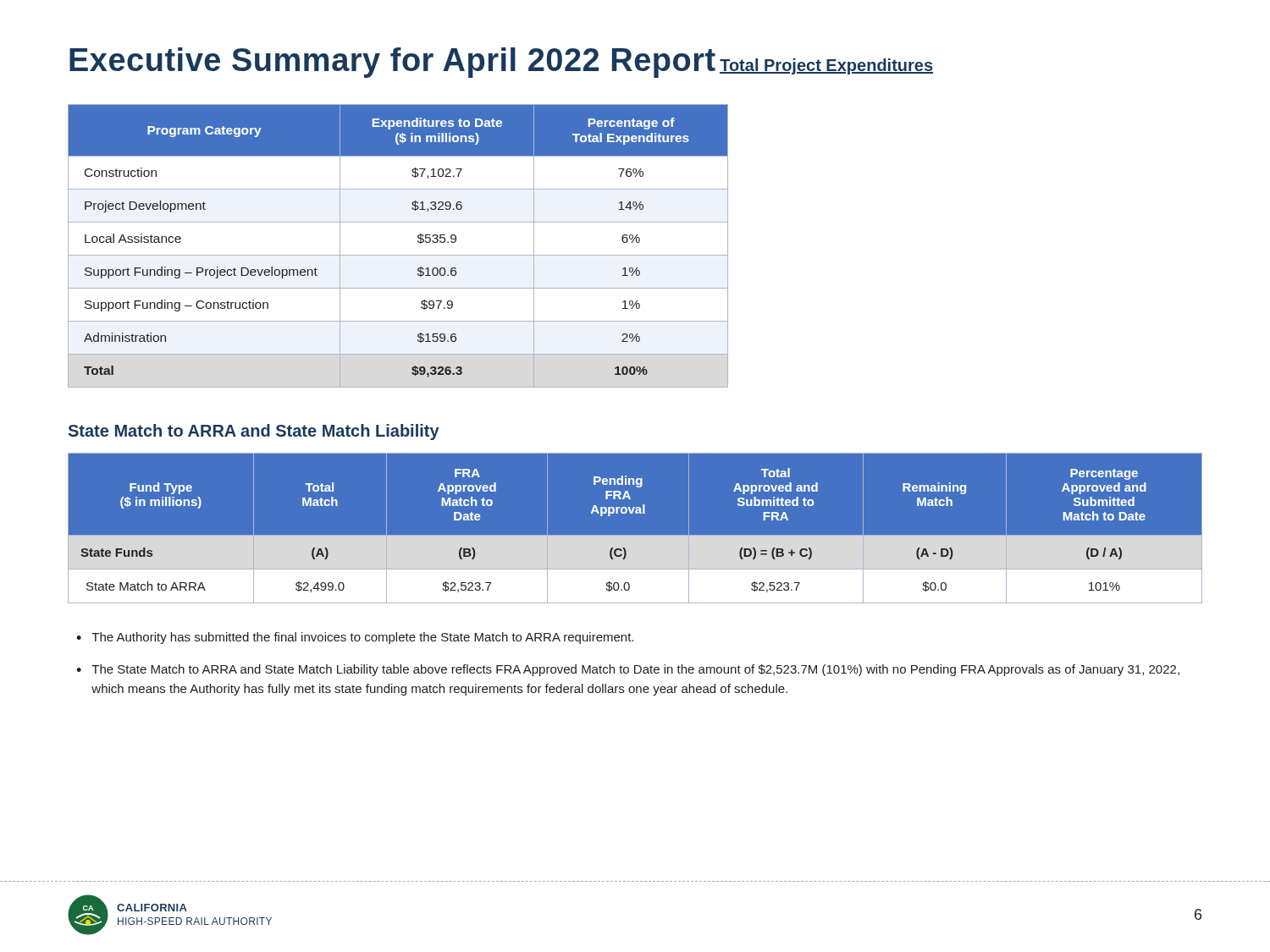Find the table that mentions "Percentage of Total Expenditures"
This screenshot has width=1270, height=952.
635,246
